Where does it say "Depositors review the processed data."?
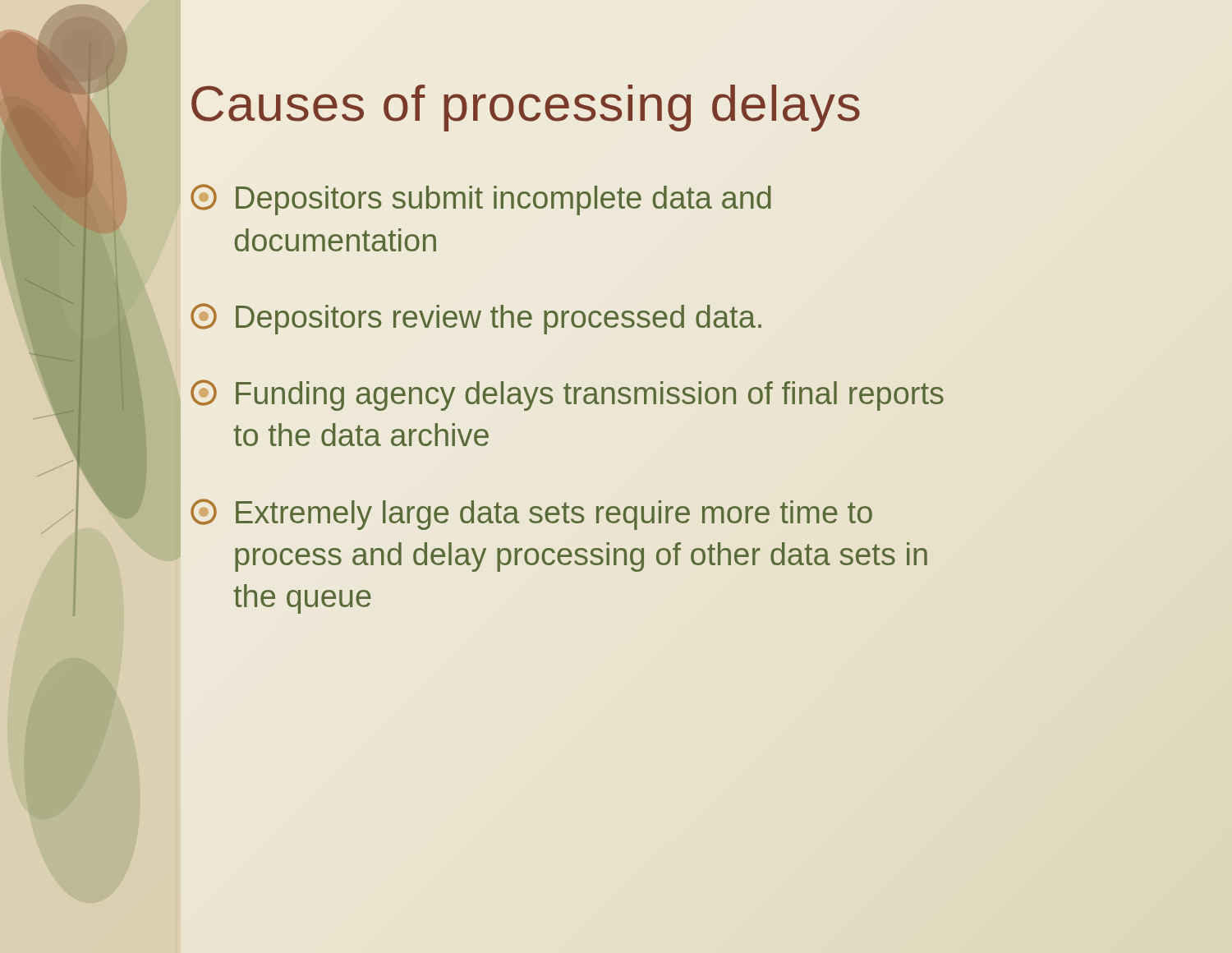 click(476, 318)
